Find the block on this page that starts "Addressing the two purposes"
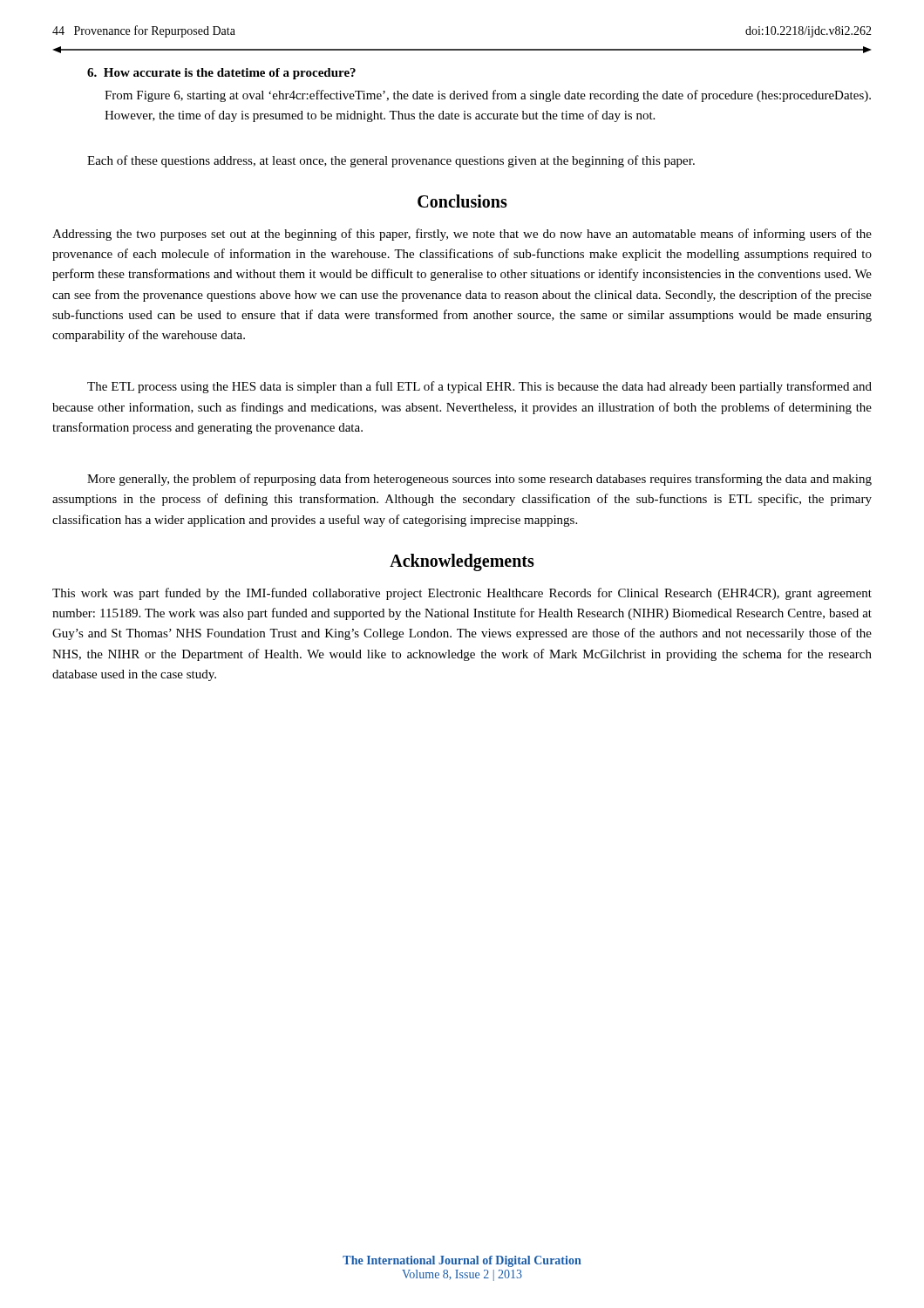The image size is (924, 1308). click(x=462, y=284)
